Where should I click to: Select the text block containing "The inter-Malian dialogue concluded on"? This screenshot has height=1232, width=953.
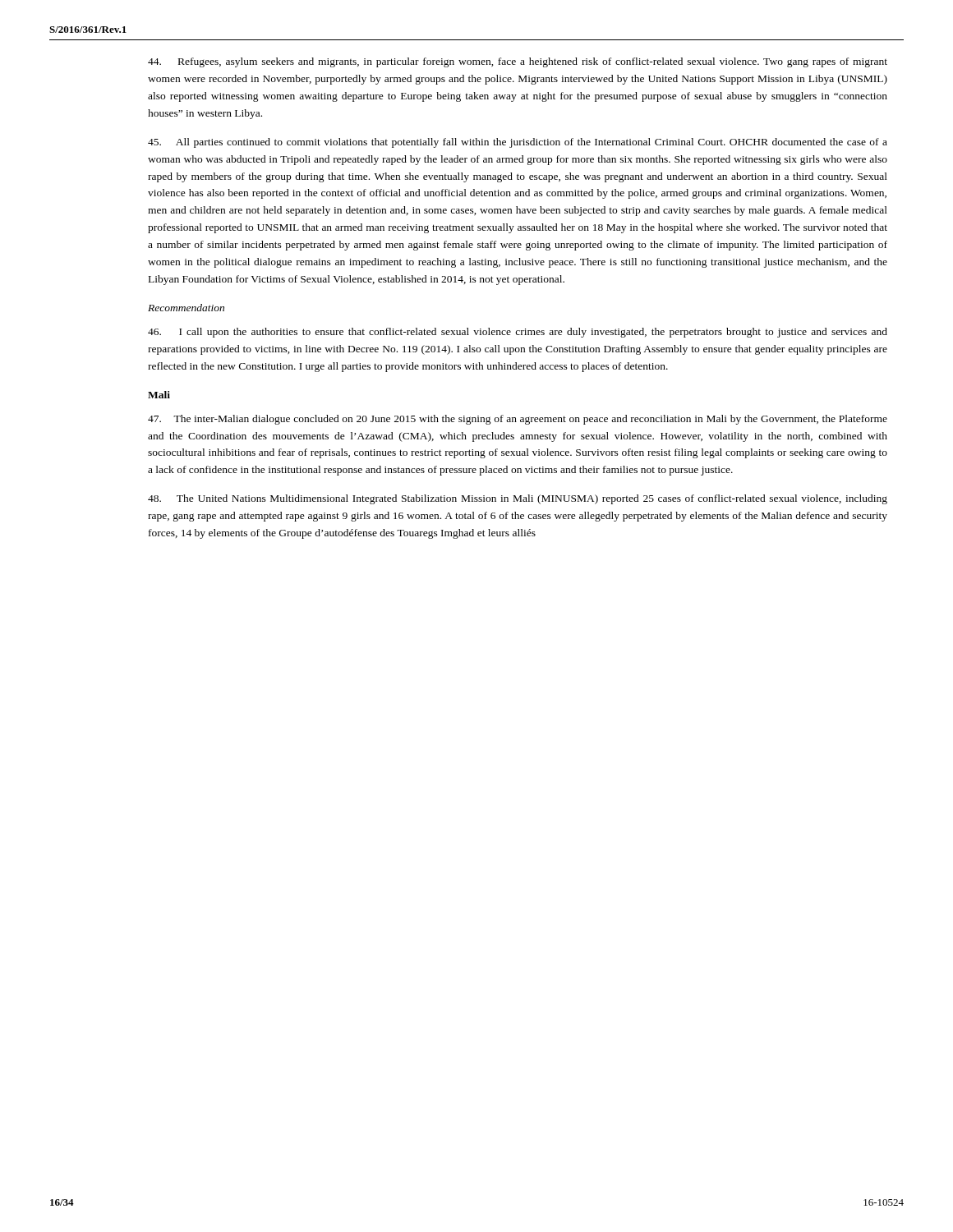[x=518, y=444]
